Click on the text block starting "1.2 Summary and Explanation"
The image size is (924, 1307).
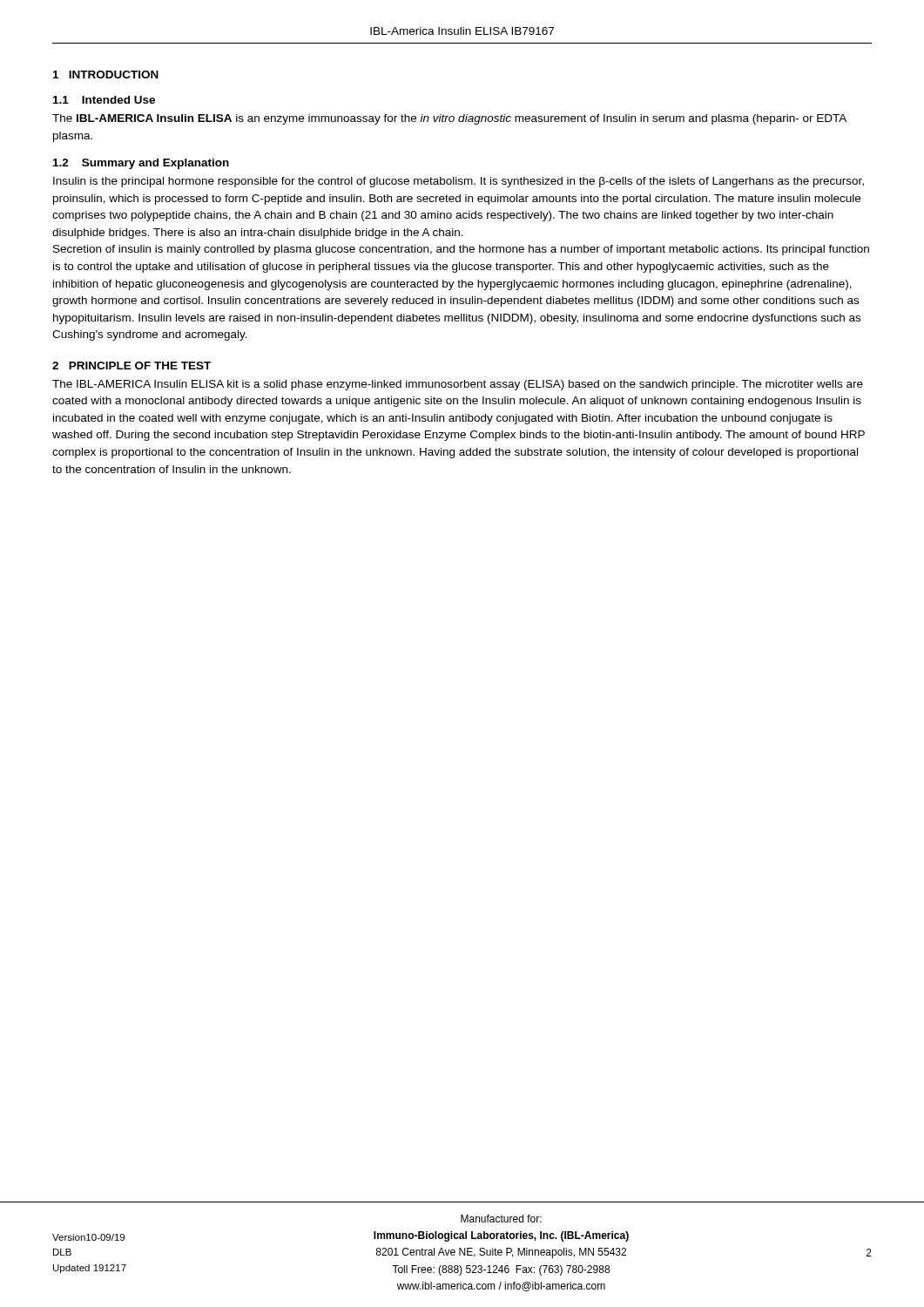141,163
